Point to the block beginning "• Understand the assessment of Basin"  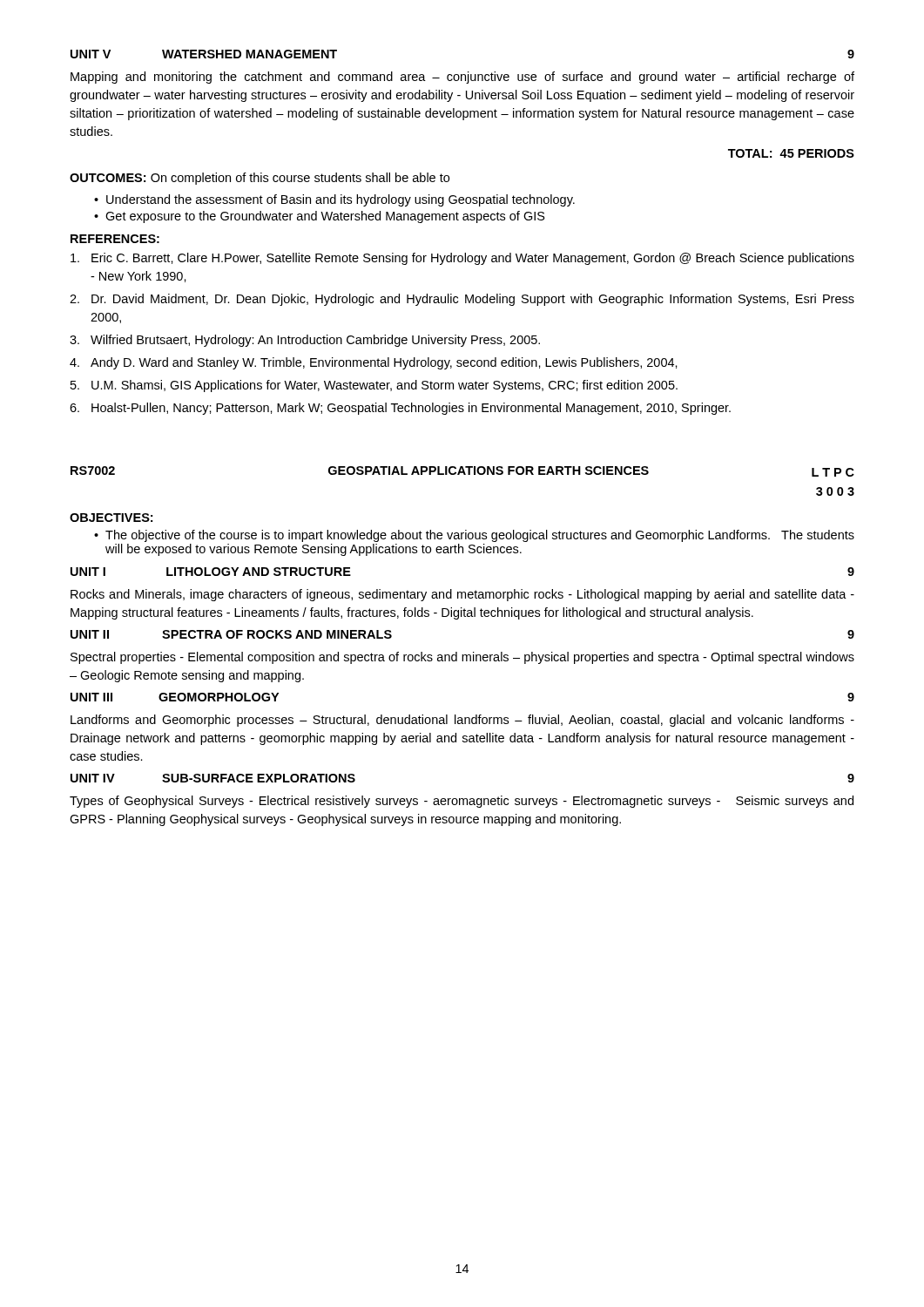tap(335, 200)
